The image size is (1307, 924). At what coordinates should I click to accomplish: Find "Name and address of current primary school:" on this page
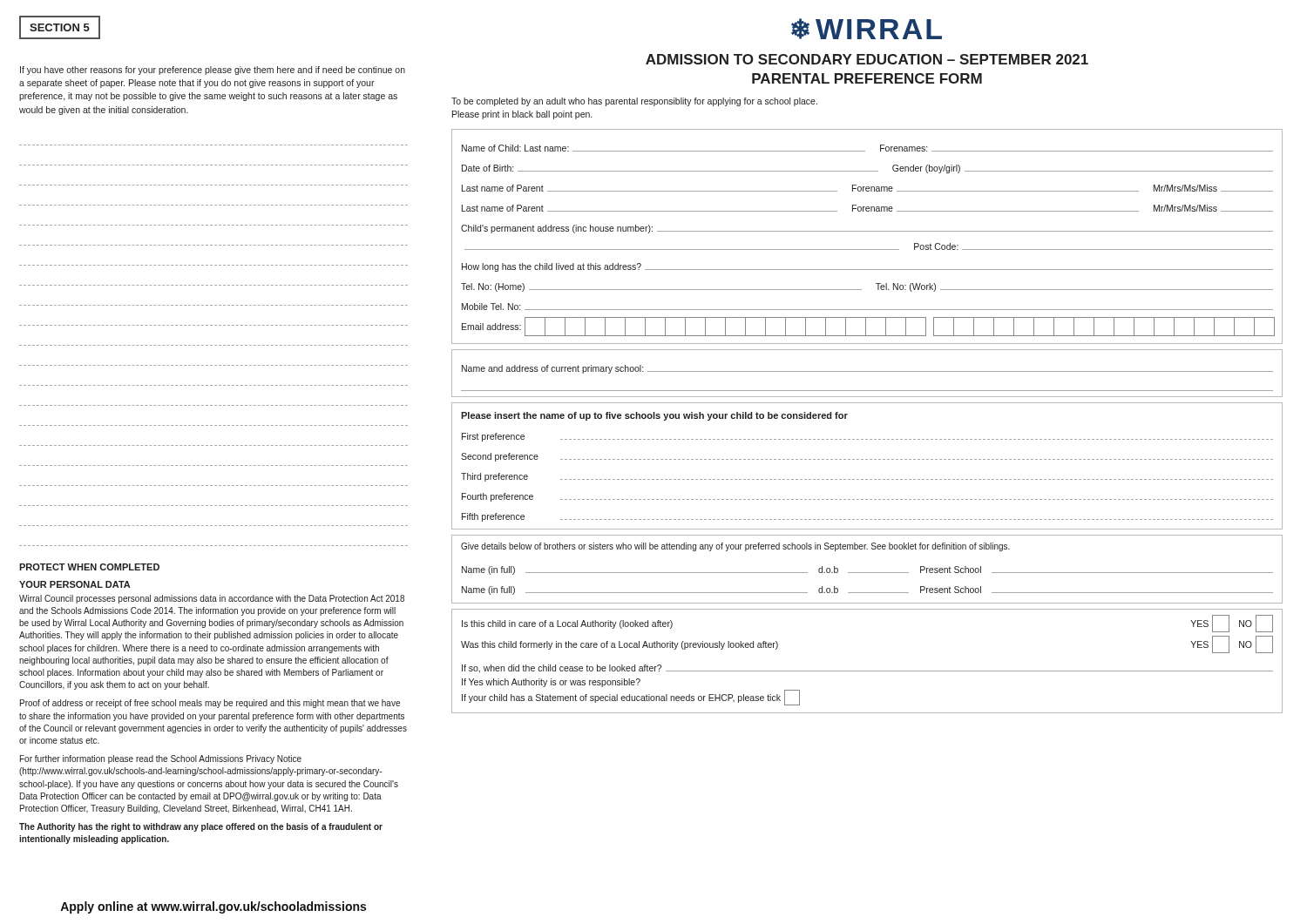pyautogui.click(x=867, y=374)
